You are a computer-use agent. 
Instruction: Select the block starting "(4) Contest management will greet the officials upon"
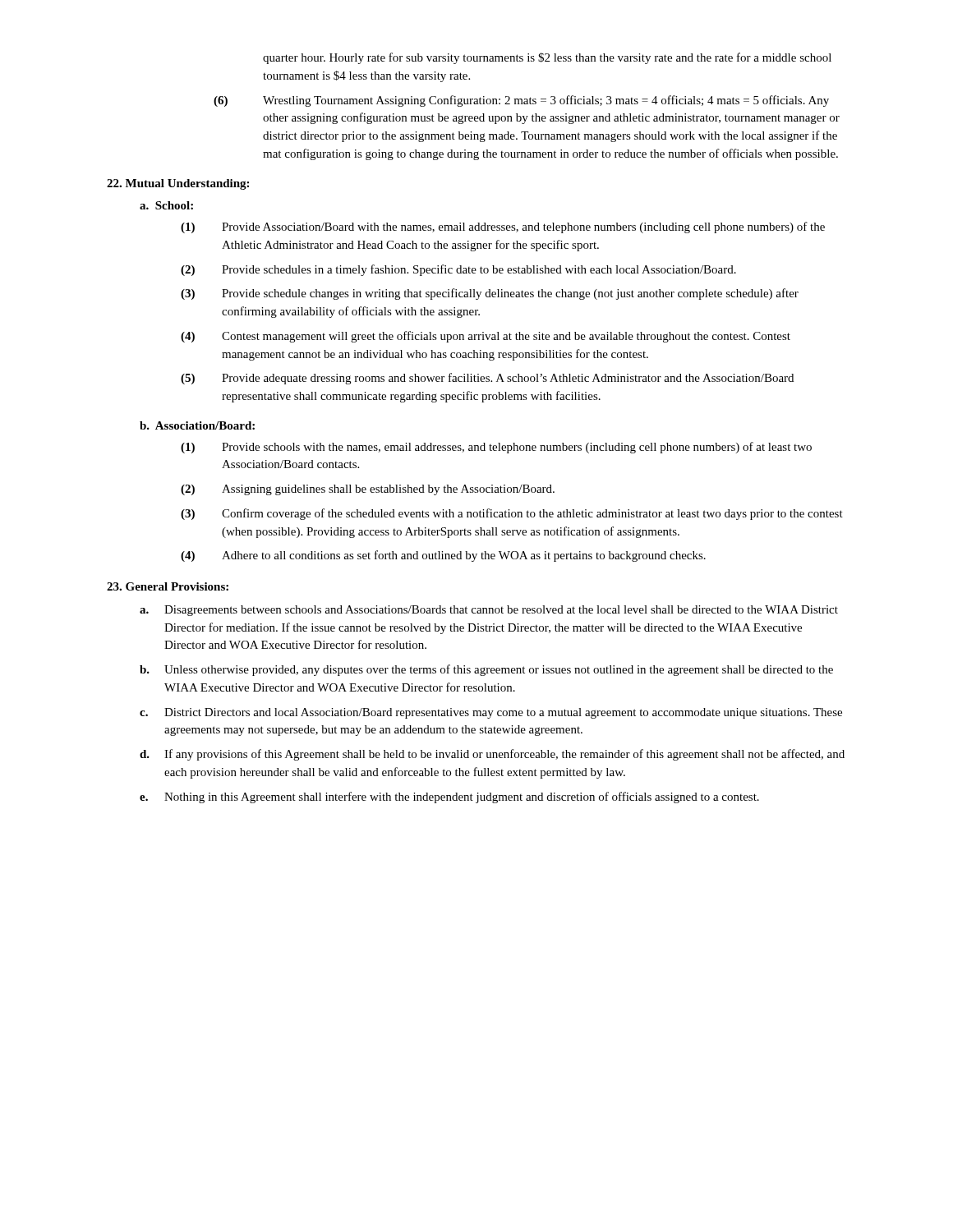[x=513, y=345]
